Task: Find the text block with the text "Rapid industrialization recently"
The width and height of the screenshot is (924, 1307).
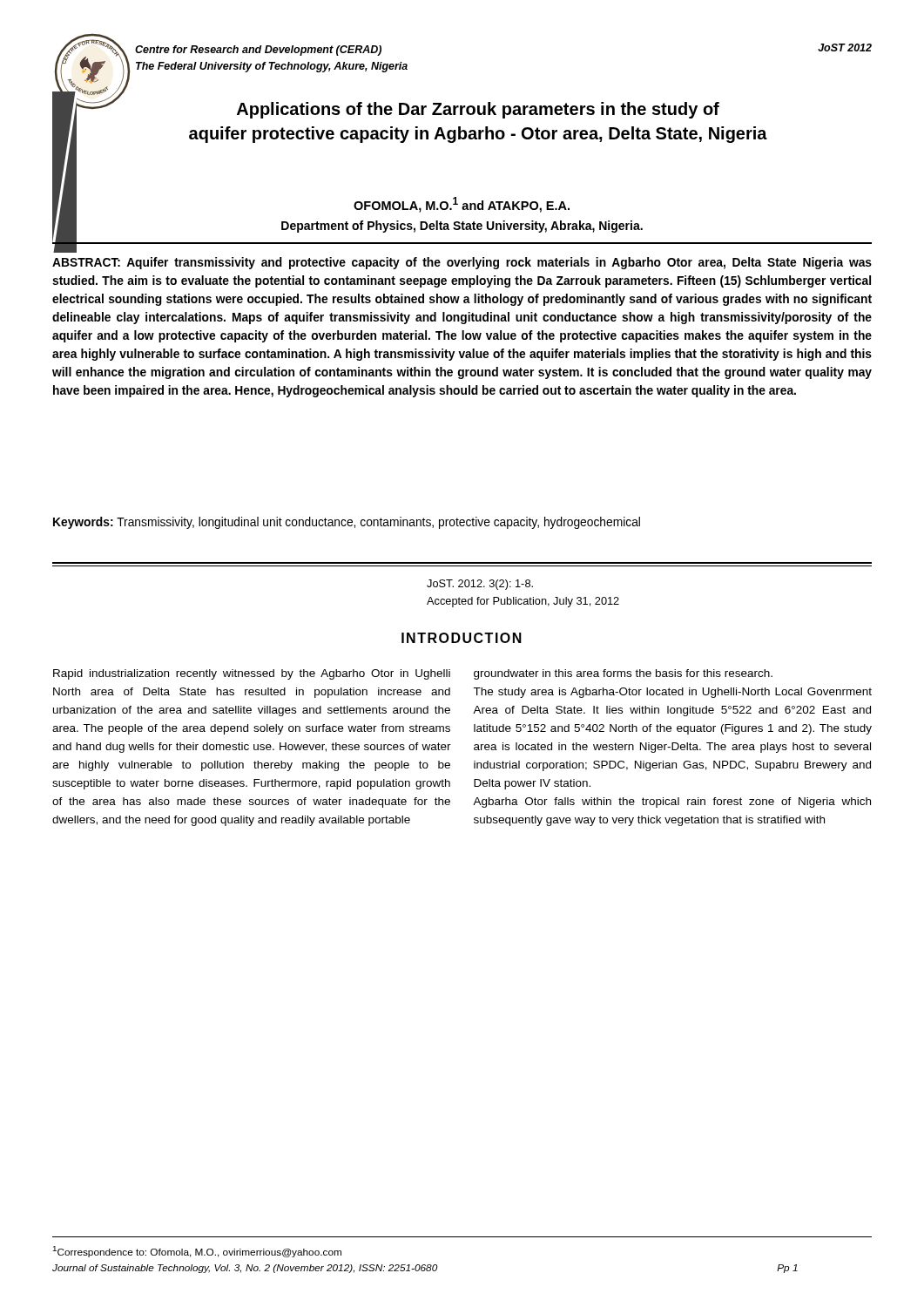Action: point(251,746)
